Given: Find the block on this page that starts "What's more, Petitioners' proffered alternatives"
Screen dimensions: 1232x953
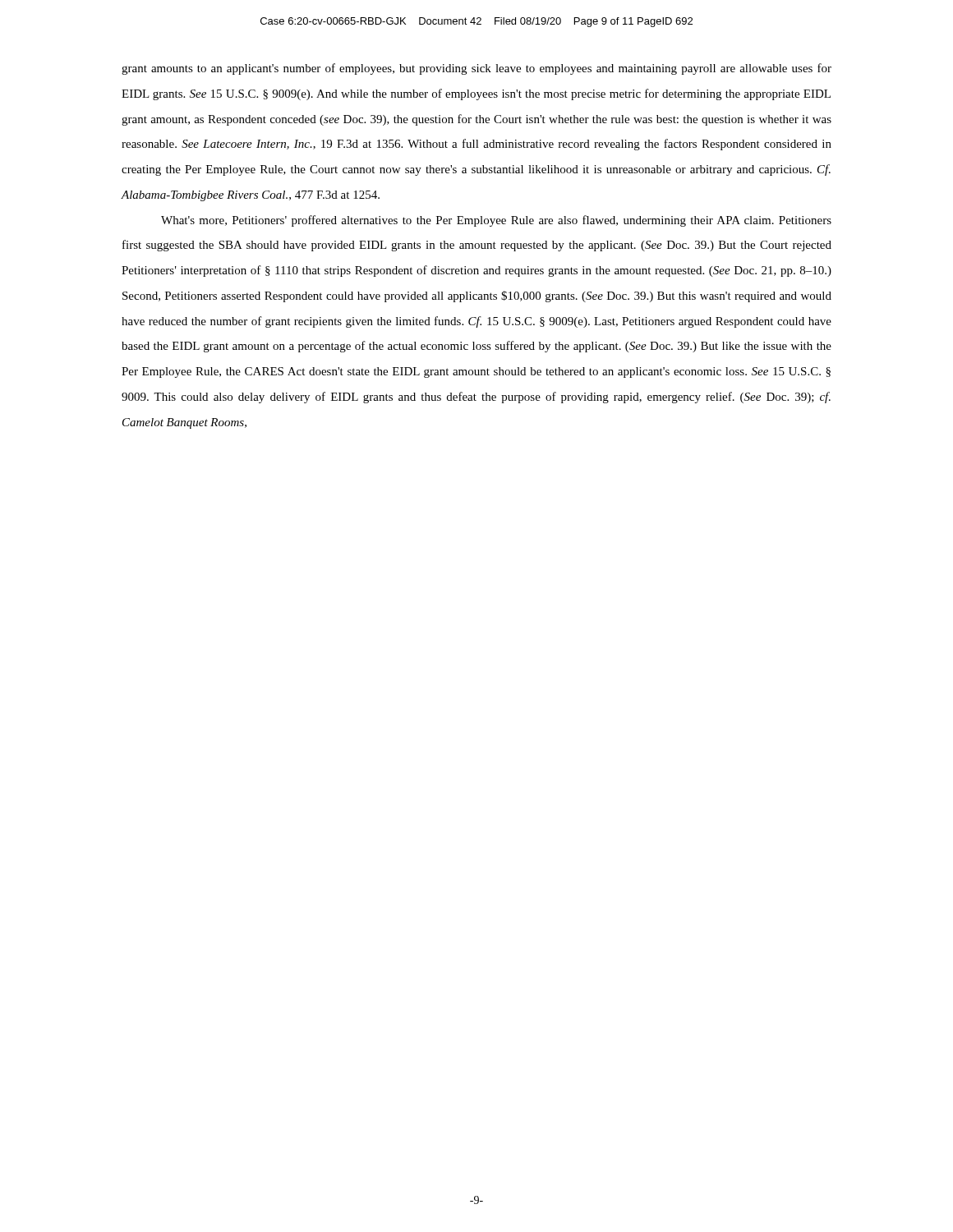Looking at the screenshot, I should [x=476, y=321].
